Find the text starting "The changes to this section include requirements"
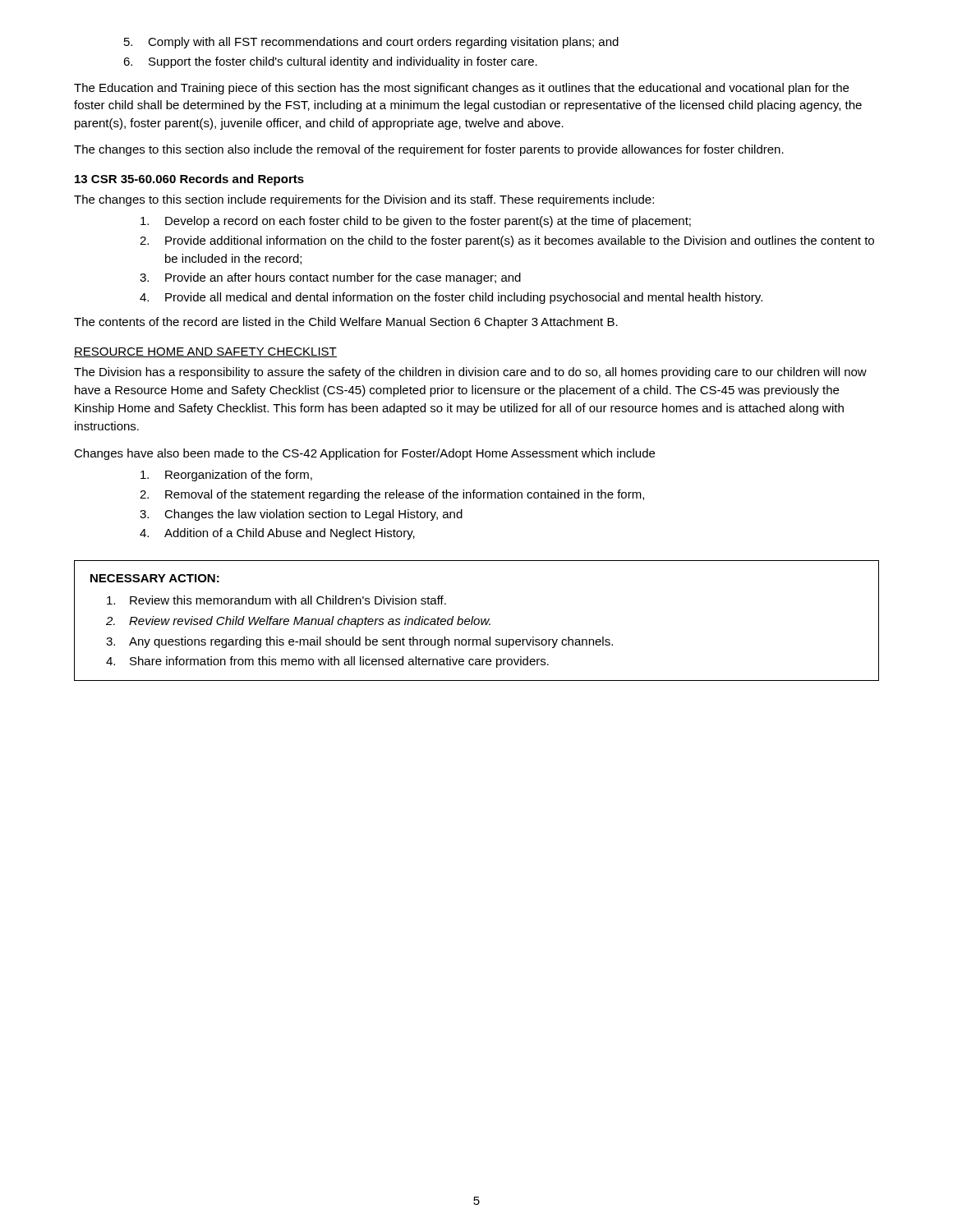This screenshot has height=1232, width=953. click(x=365, y=199)
